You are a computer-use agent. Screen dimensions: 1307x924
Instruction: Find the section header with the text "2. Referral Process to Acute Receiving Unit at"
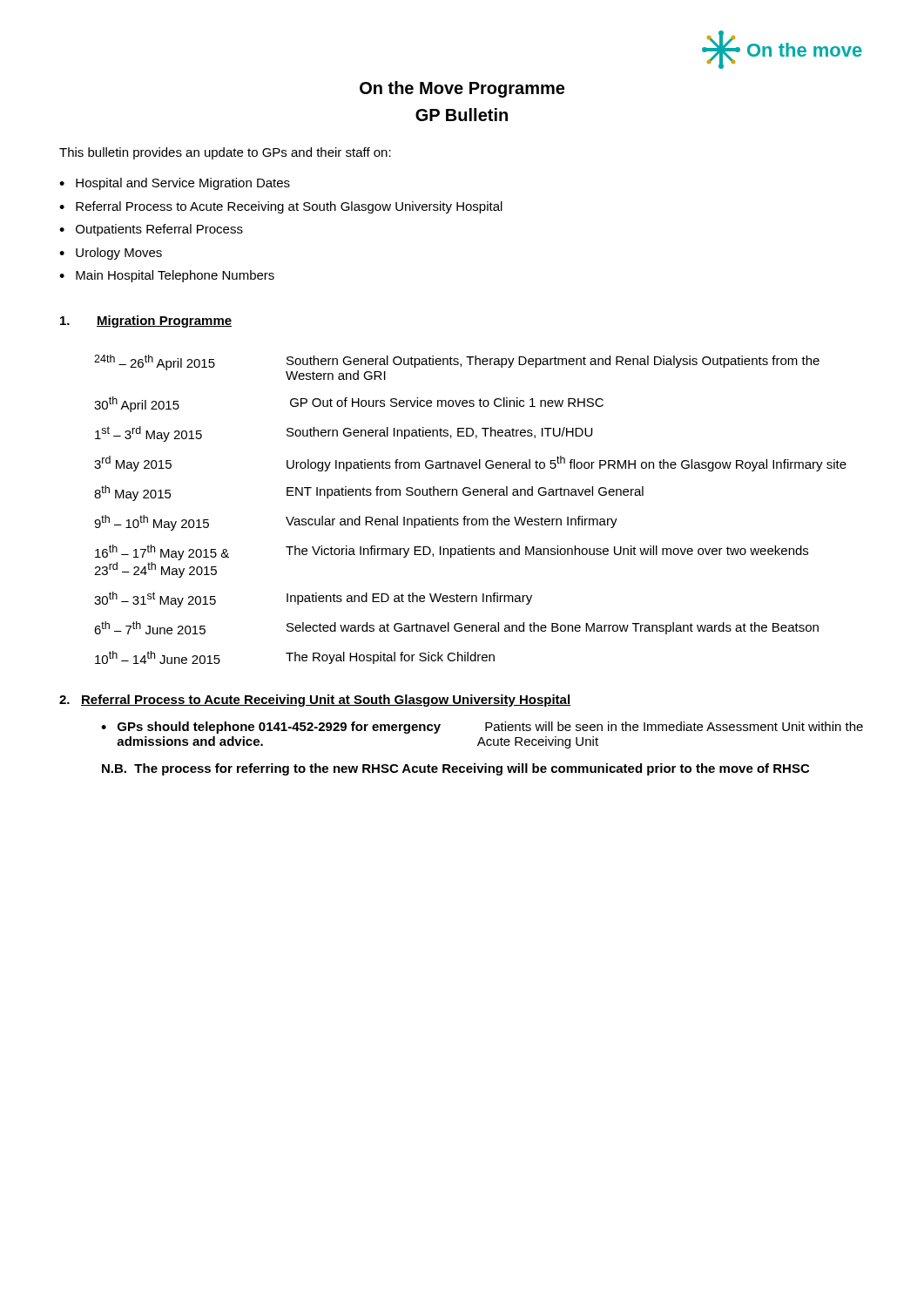click(315, 699)
